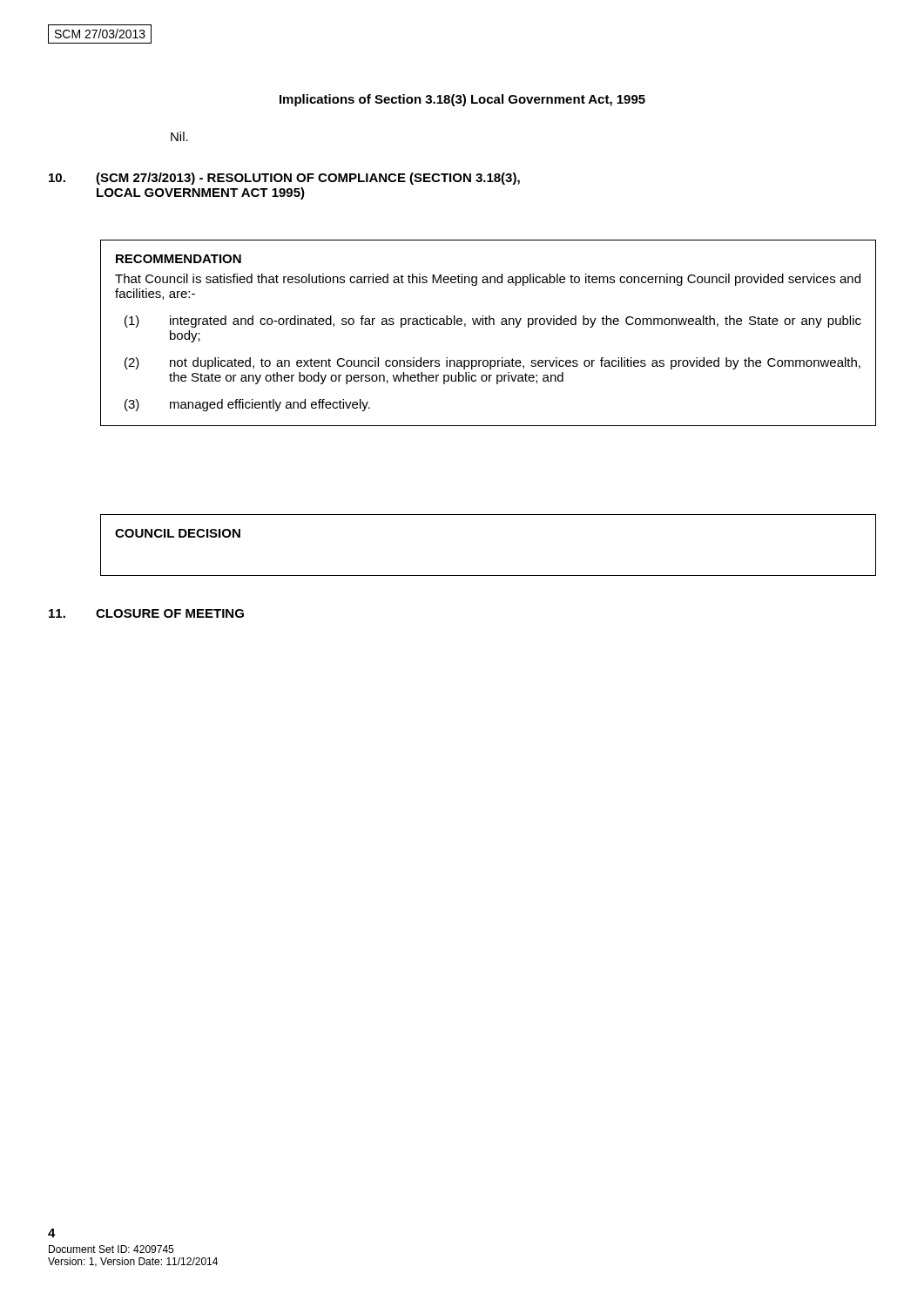Find the section header that says "Implications of Section 3.18(3) Local Government"
This screenshot has width=924, height=1307.
click(462, 99)
